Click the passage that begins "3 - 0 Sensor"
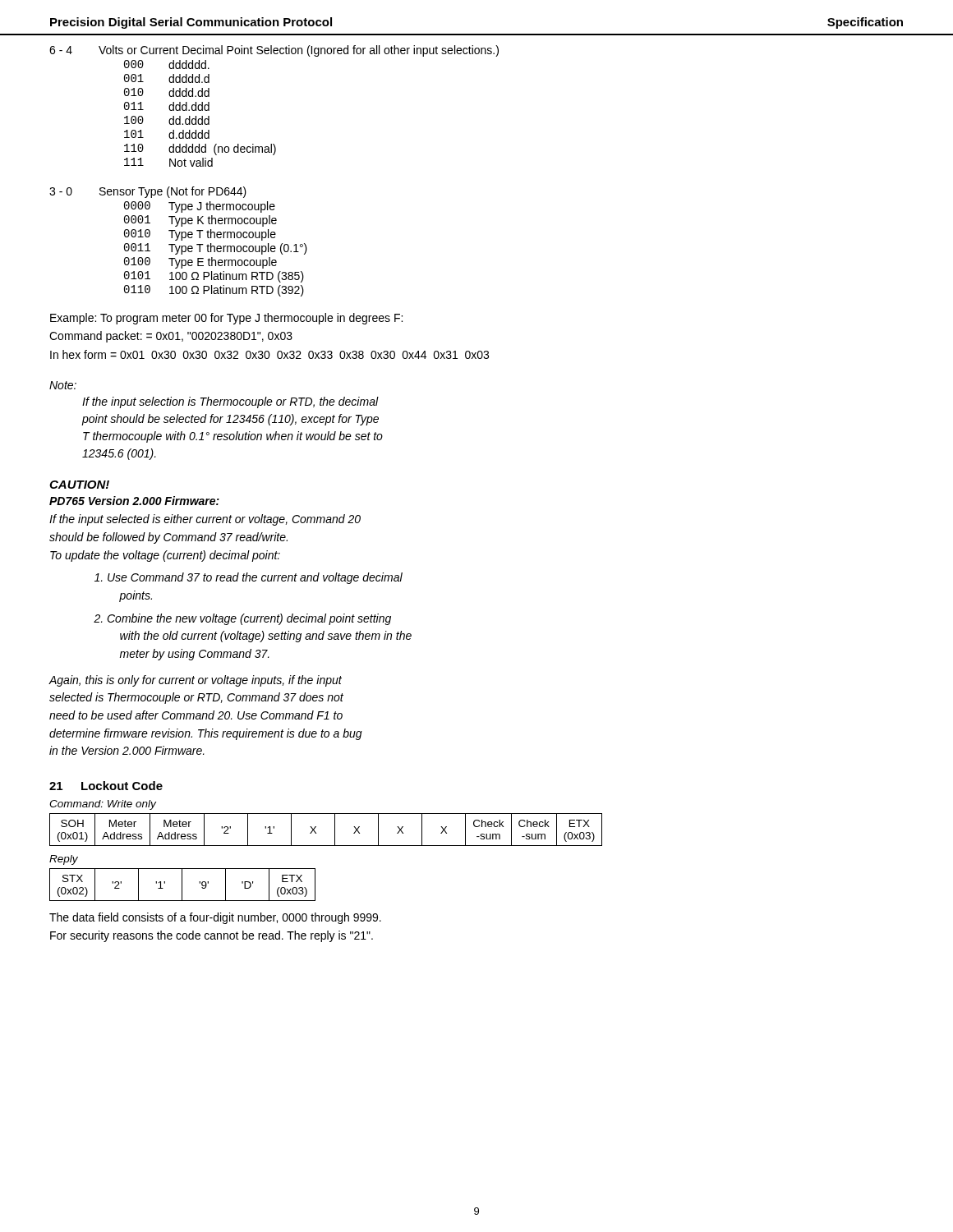Screen dimensions: 1232x953 [x=148, y=192]
